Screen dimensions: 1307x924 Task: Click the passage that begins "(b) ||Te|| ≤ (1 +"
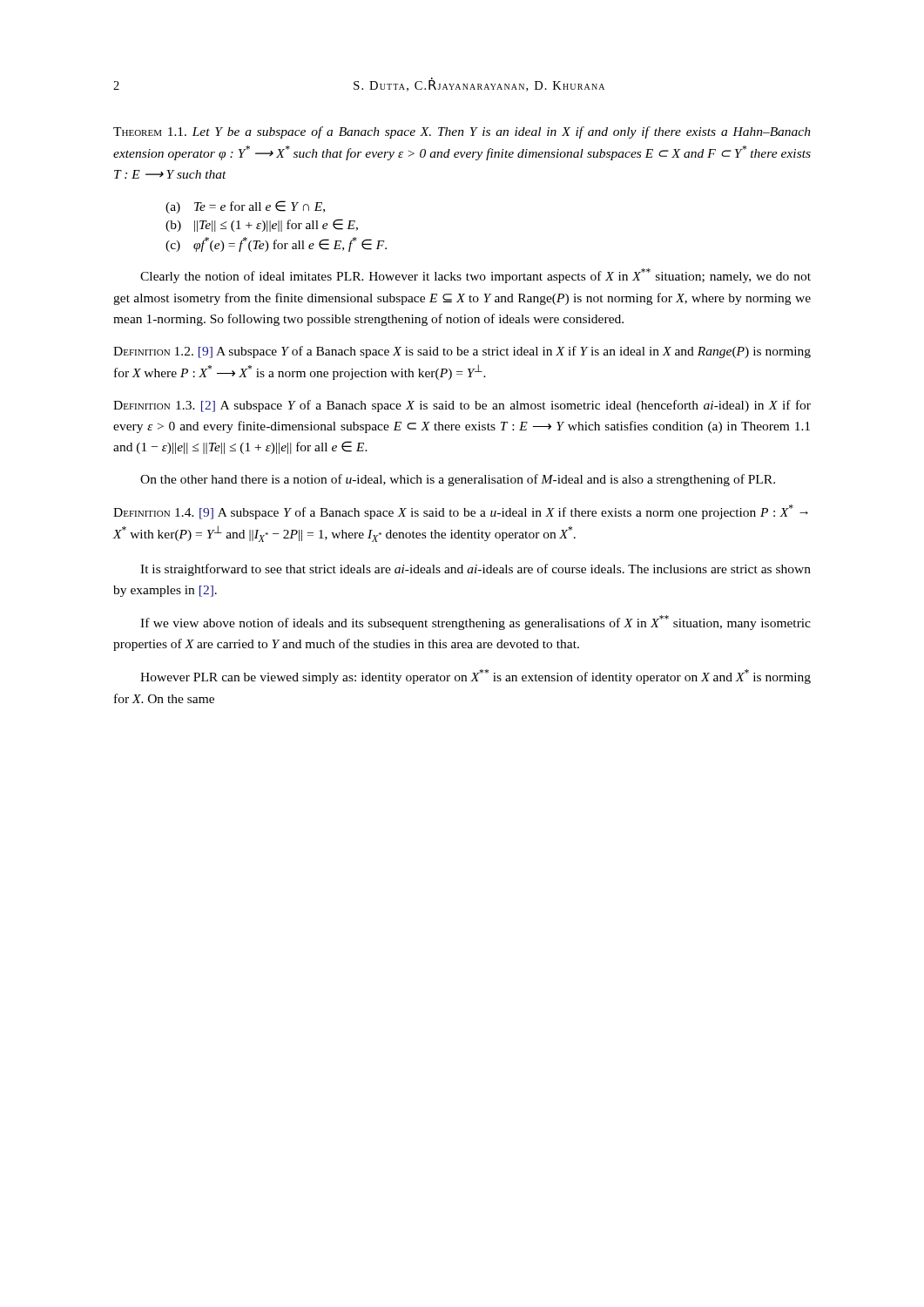[262, 225]
